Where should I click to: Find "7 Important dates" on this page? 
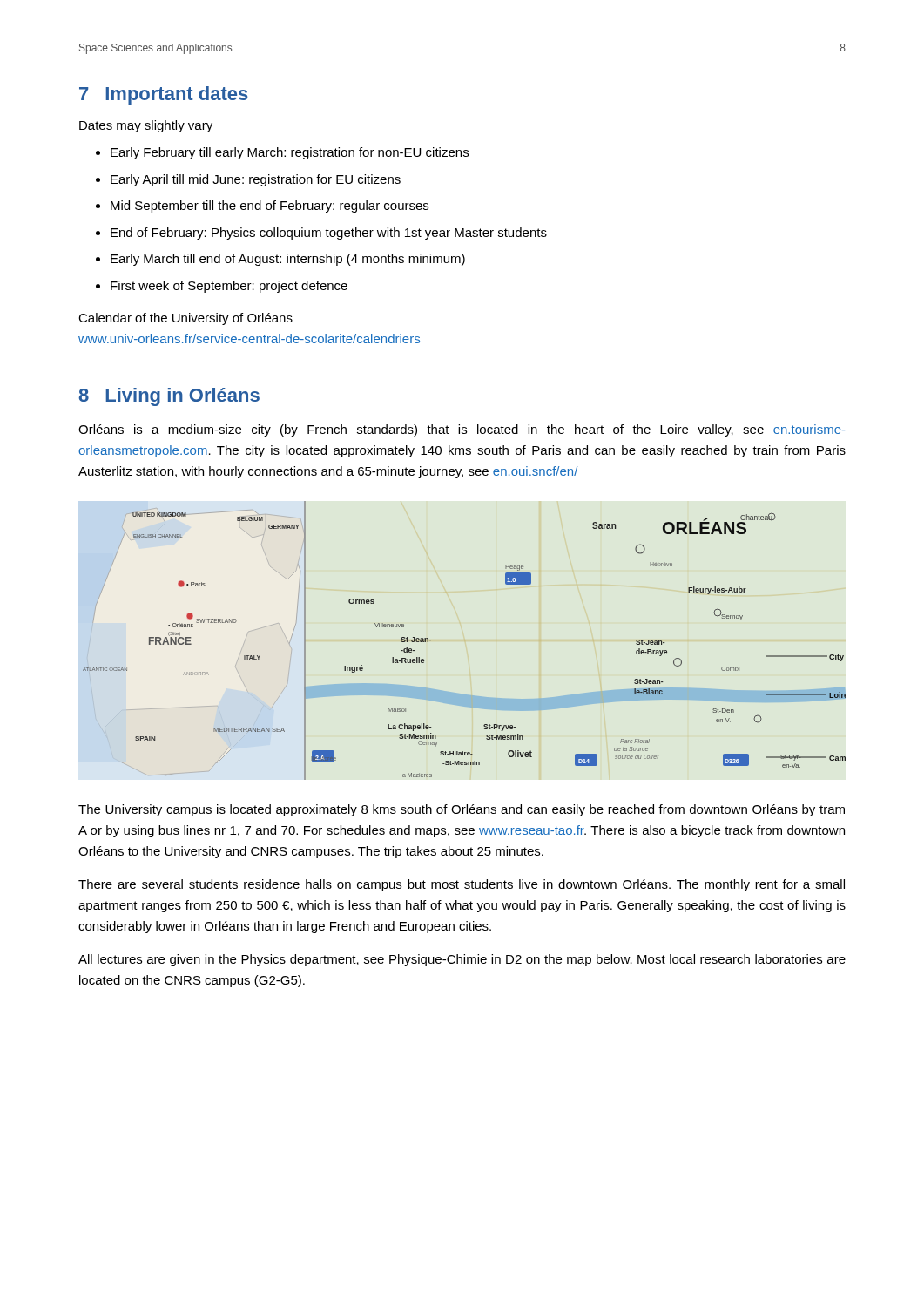pos(164,95)
